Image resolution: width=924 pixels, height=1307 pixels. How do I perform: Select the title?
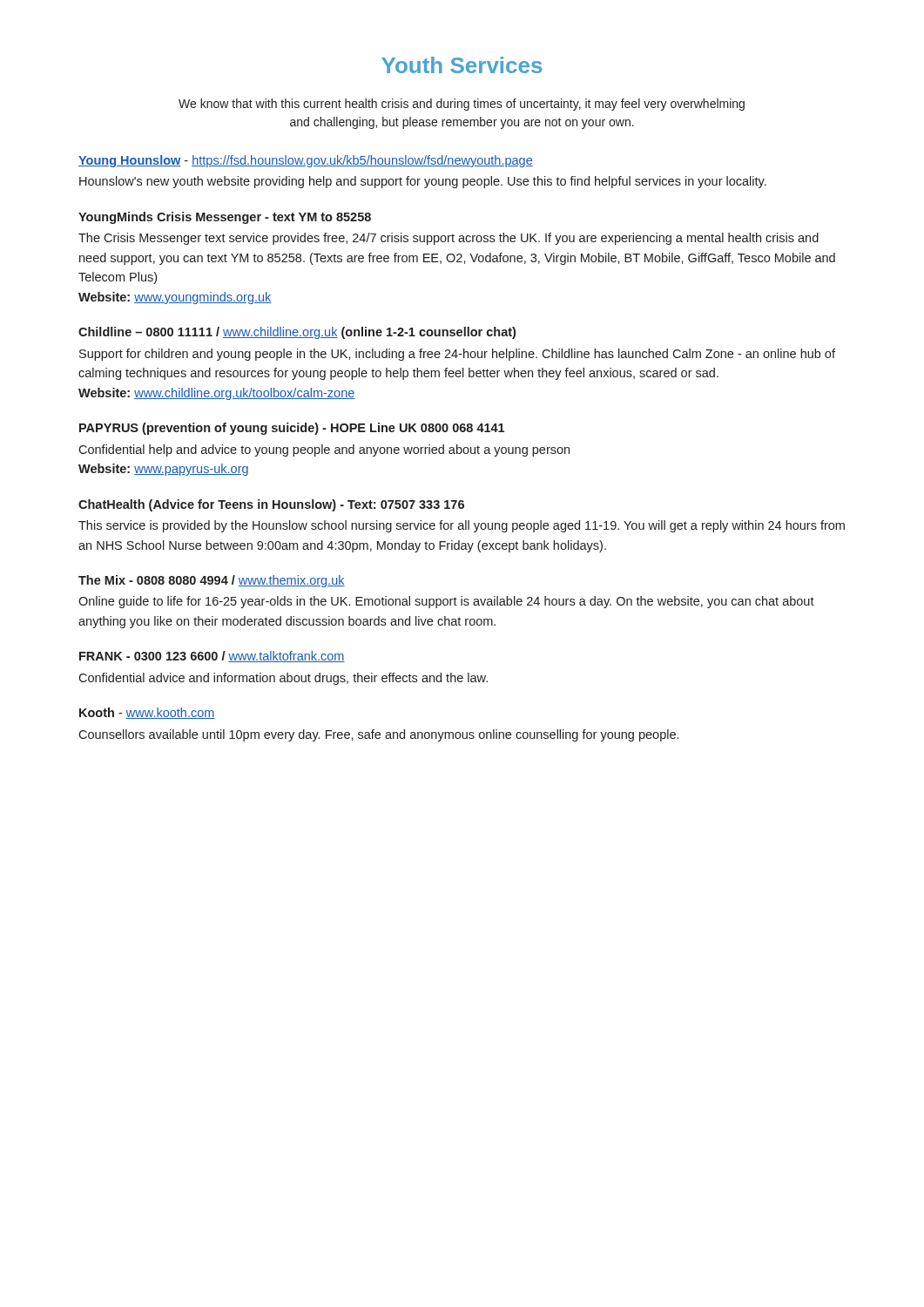[x=462, y=66]
